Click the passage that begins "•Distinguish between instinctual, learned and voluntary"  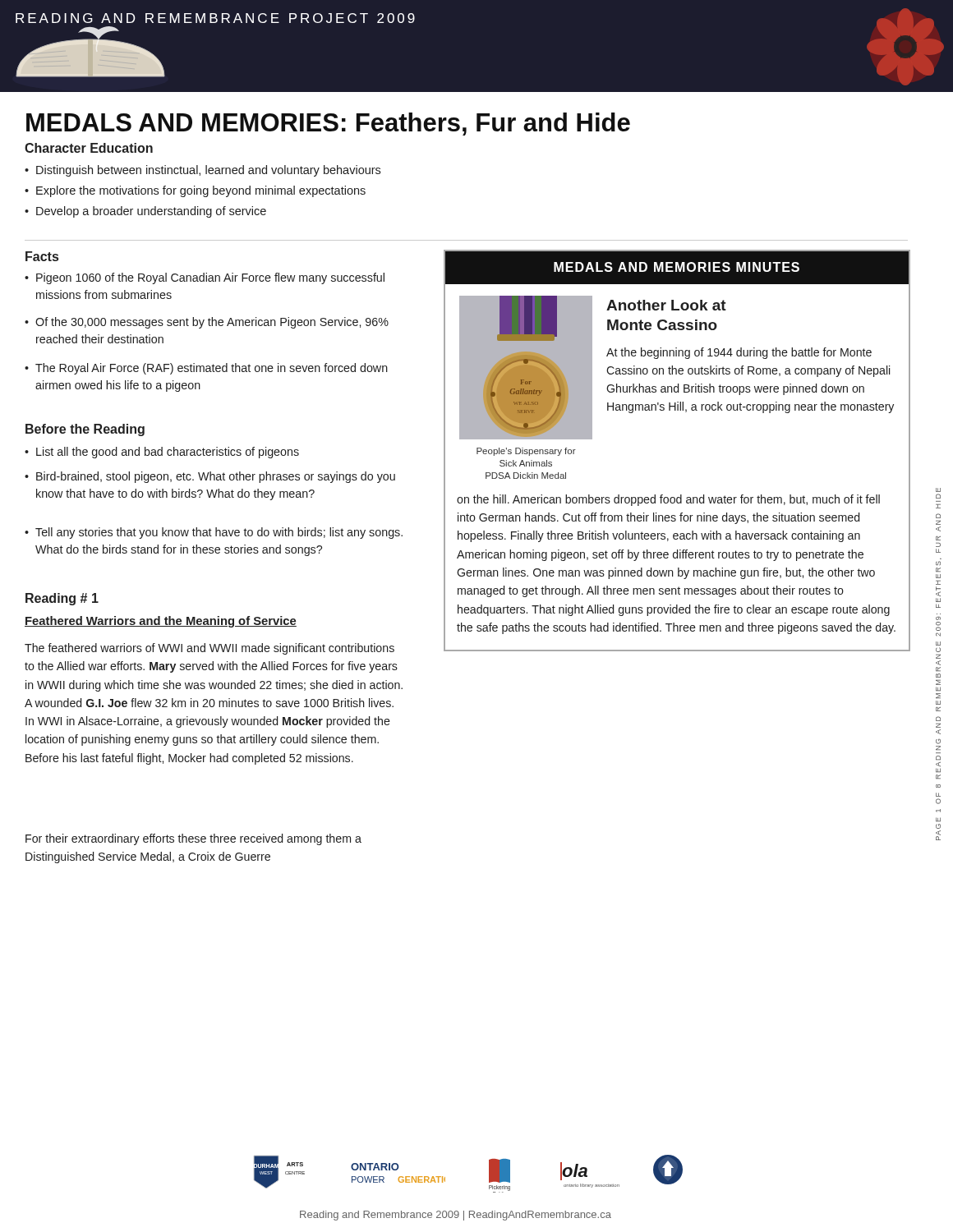pyautogui.click(x=222, y=171)
